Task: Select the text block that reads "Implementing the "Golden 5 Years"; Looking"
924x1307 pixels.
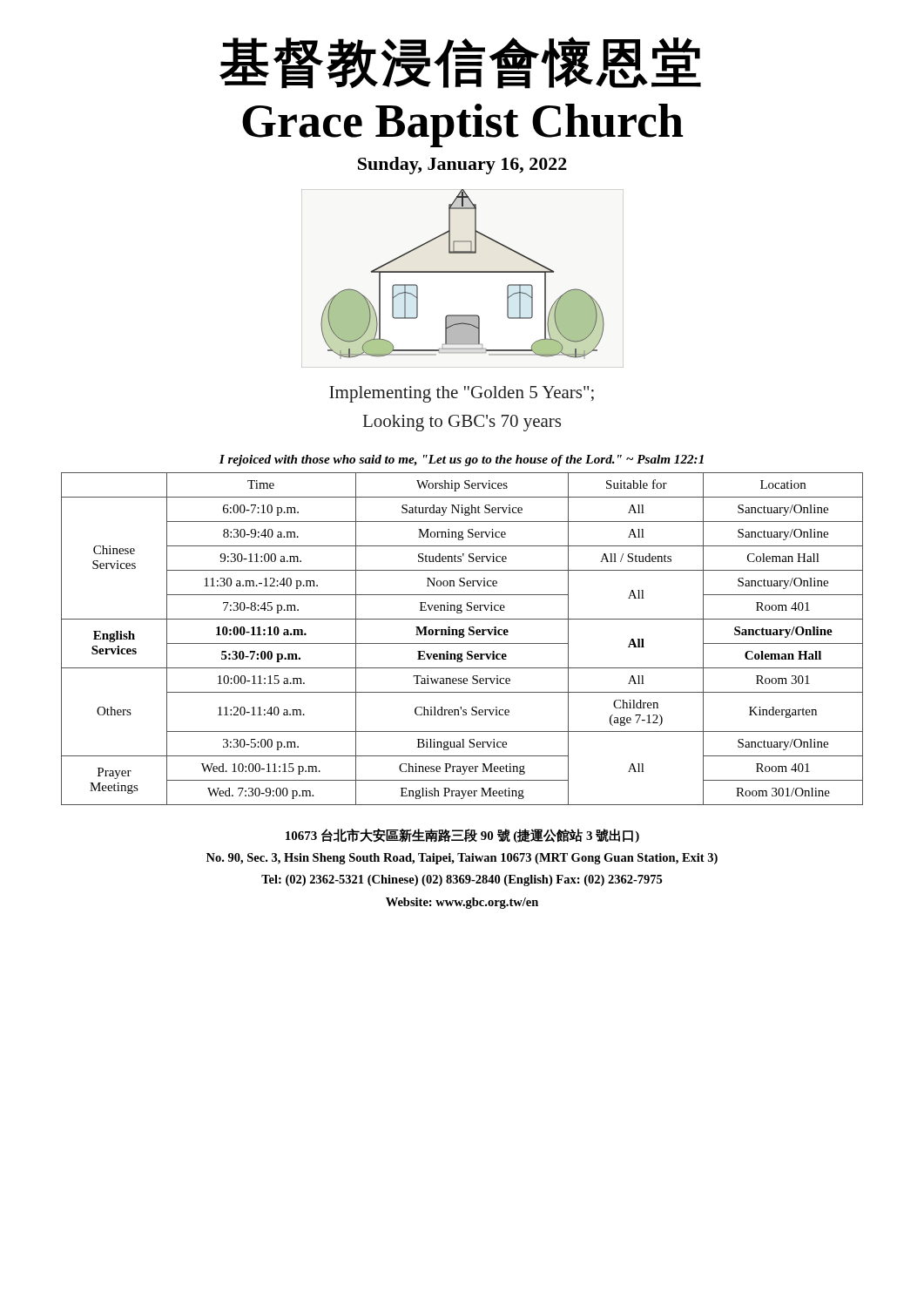Action: [462, 407]
